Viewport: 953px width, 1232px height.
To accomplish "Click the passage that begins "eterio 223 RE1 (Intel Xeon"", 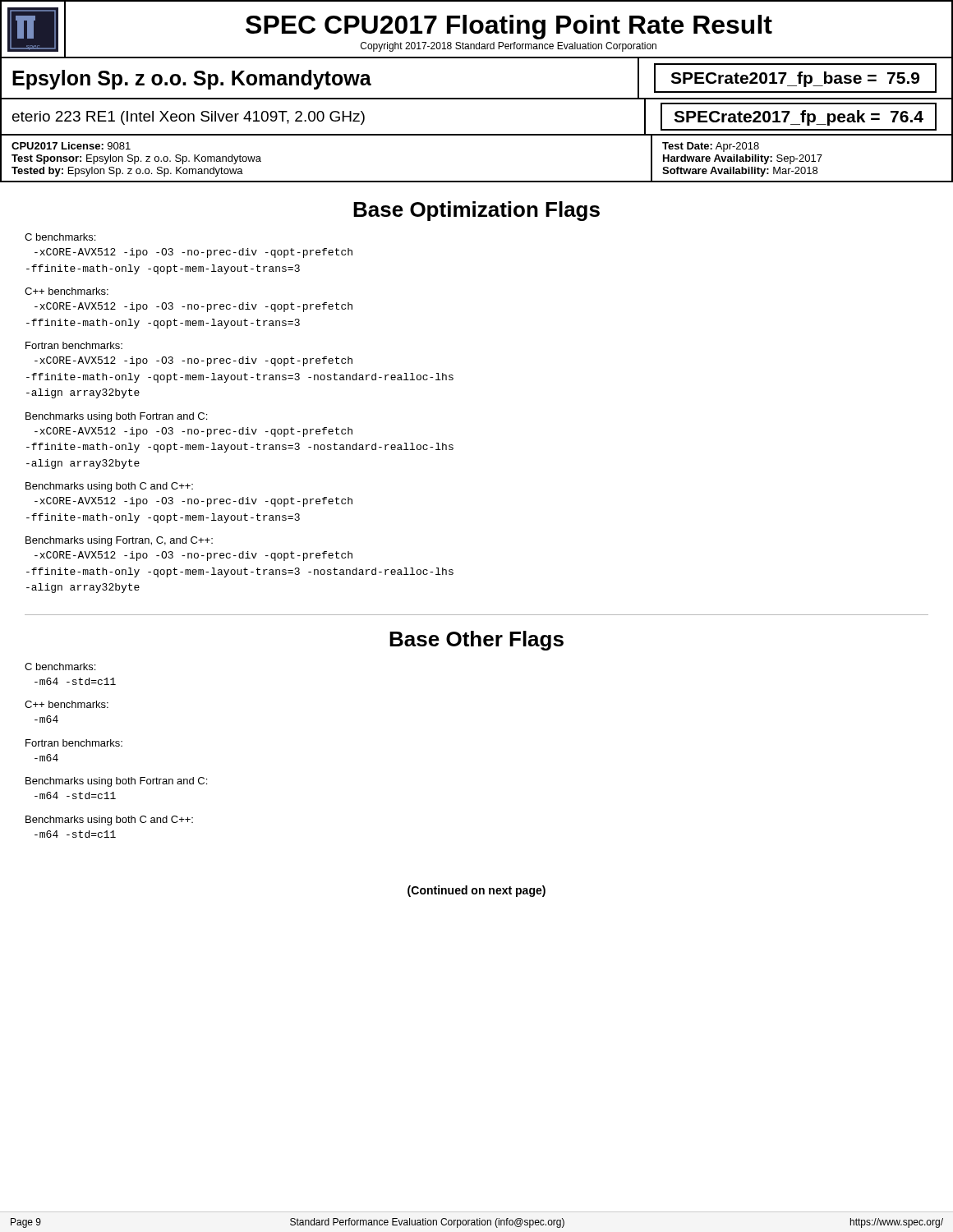I will 189,116.
